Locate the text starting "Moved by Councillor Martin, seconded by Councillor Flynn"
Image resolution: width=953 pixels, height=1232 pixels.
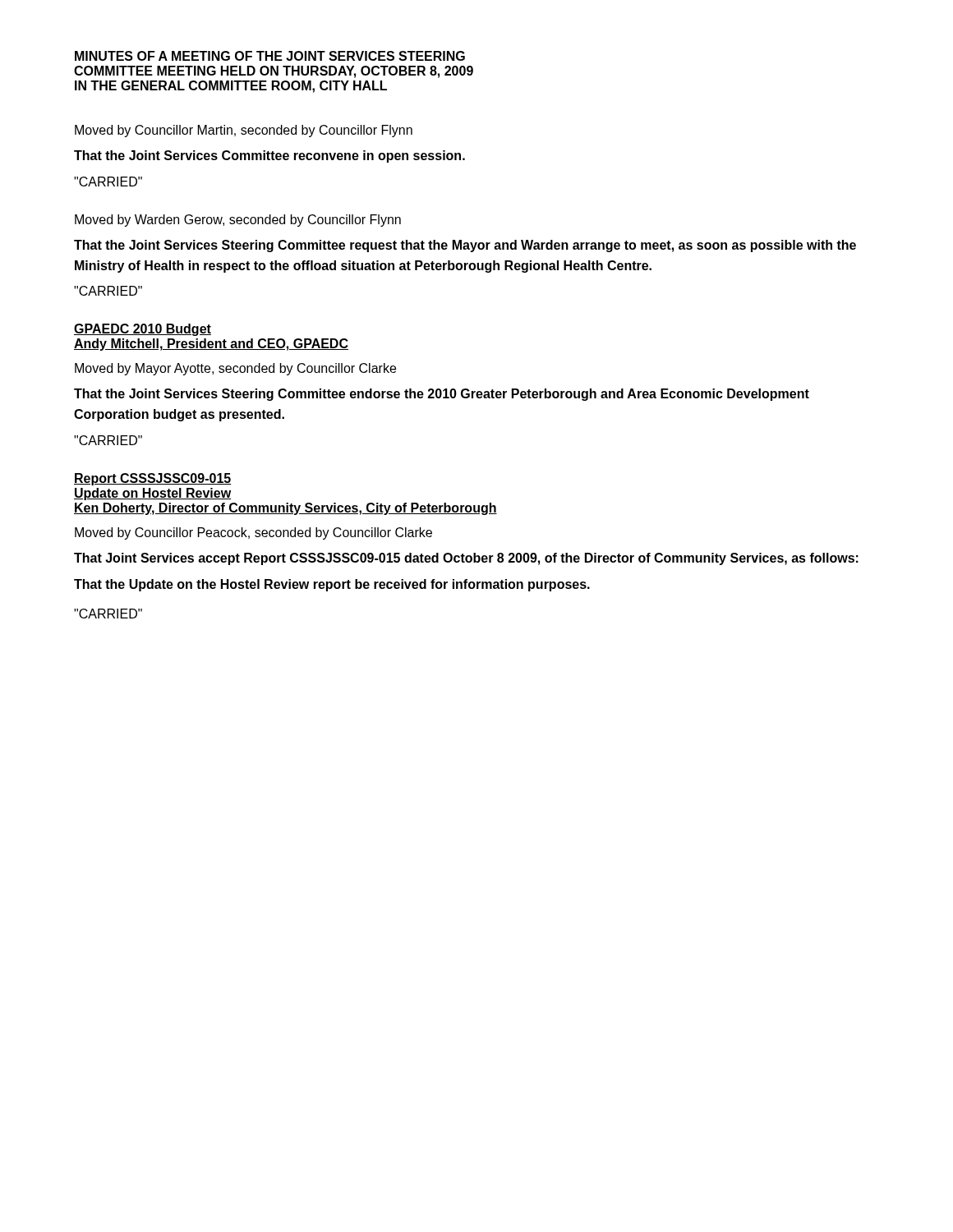(243, 130)
